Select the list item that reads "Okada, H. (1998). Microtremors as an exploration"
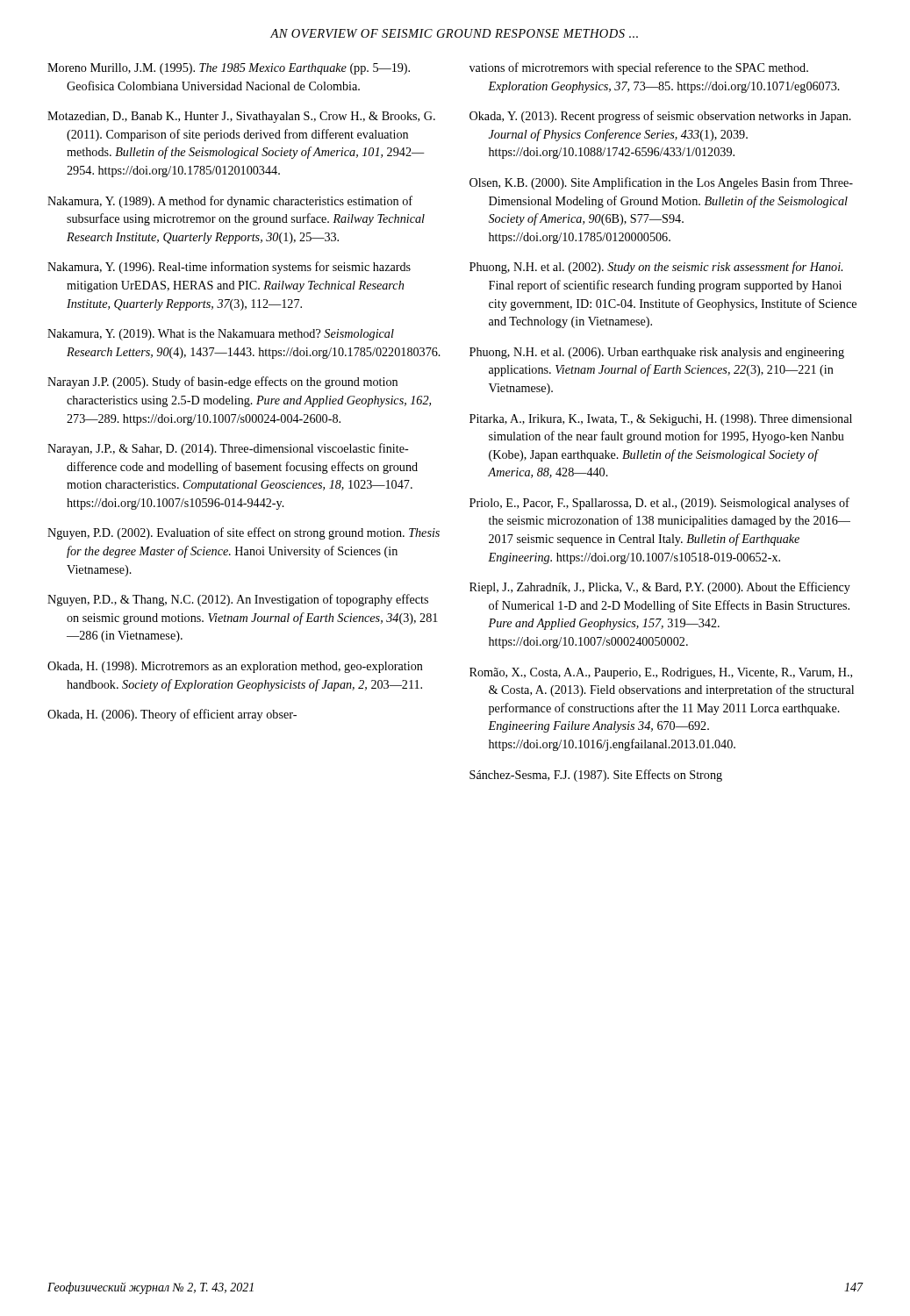This screenshot has width=910, height=1316. (x=235, y=675)
